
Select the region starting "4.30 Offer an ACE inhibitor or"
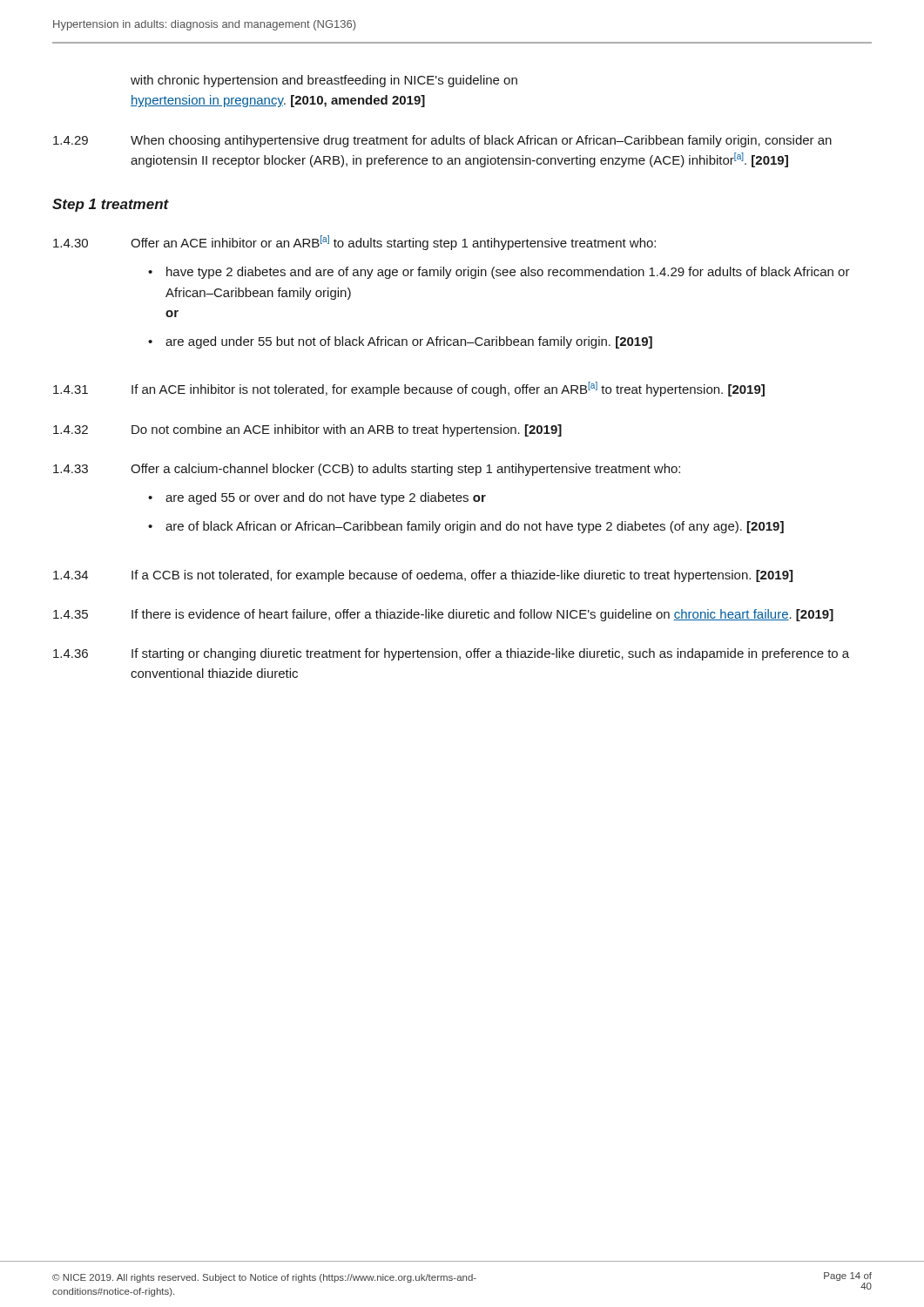354,243
